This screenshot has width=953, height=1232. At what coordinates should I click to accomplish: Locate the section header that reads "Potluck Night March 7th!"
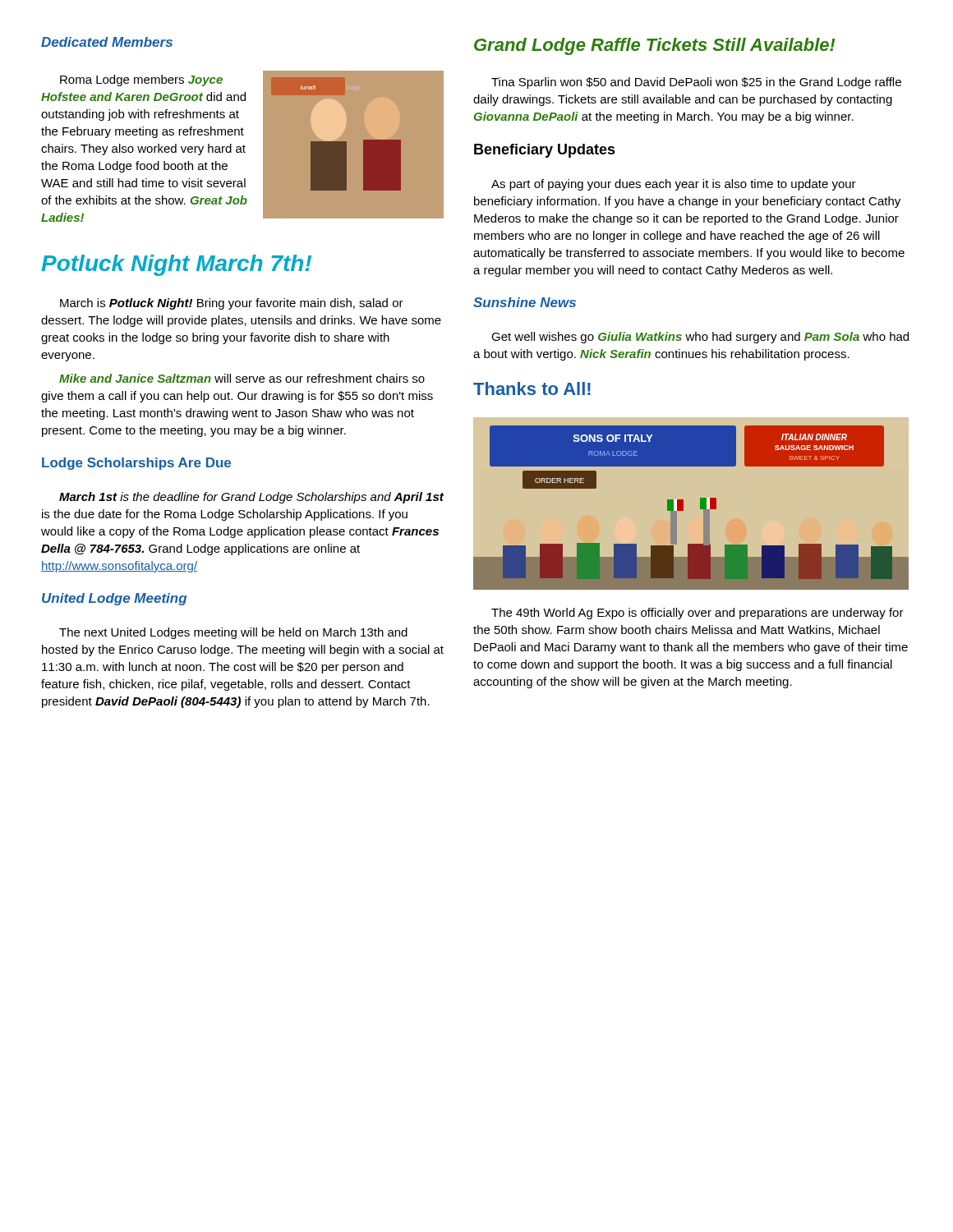pyautogui.click(x=242, y=263)
